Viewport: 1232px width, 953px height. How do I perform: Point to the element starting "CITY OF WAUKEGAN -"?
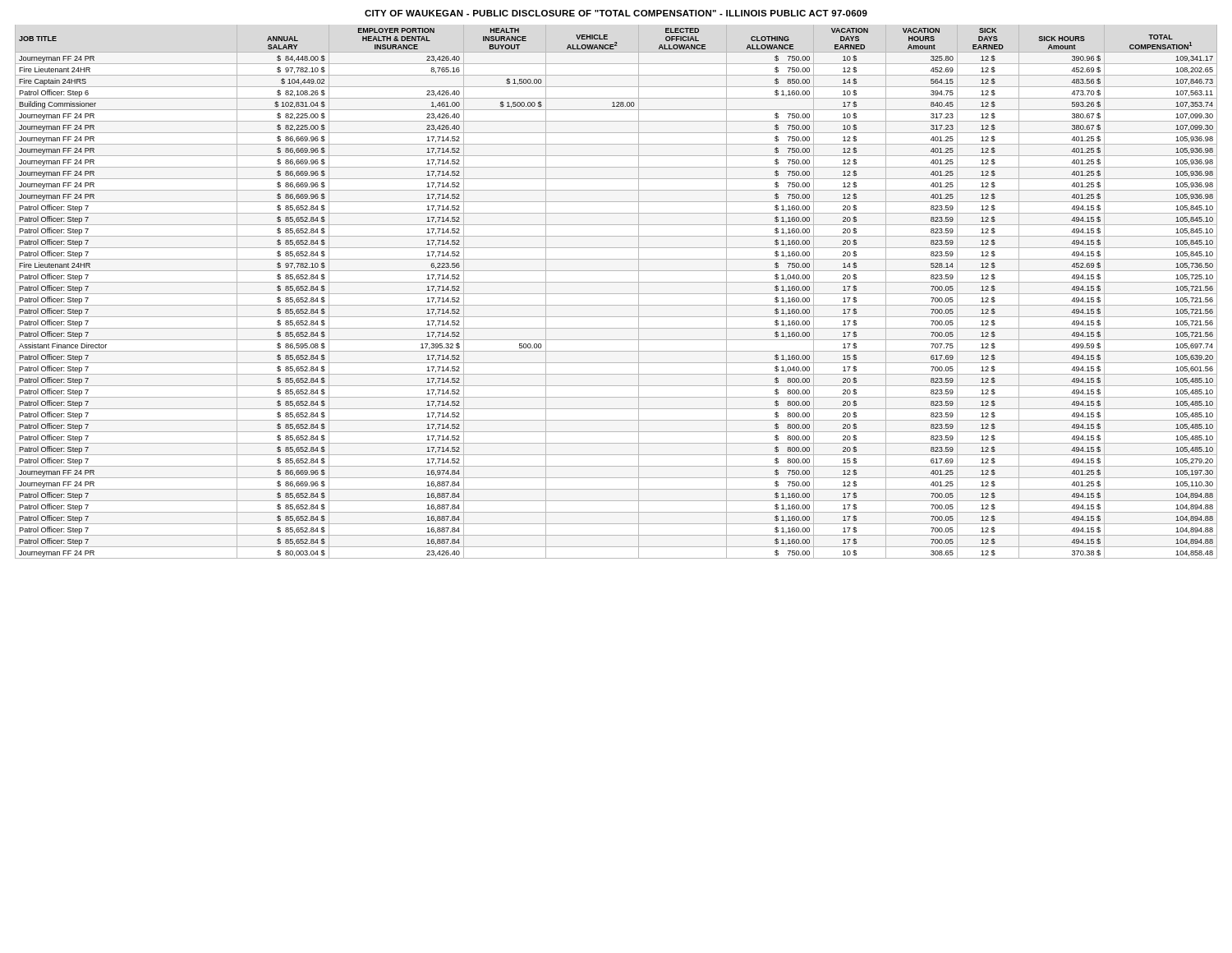coord(616,13)
